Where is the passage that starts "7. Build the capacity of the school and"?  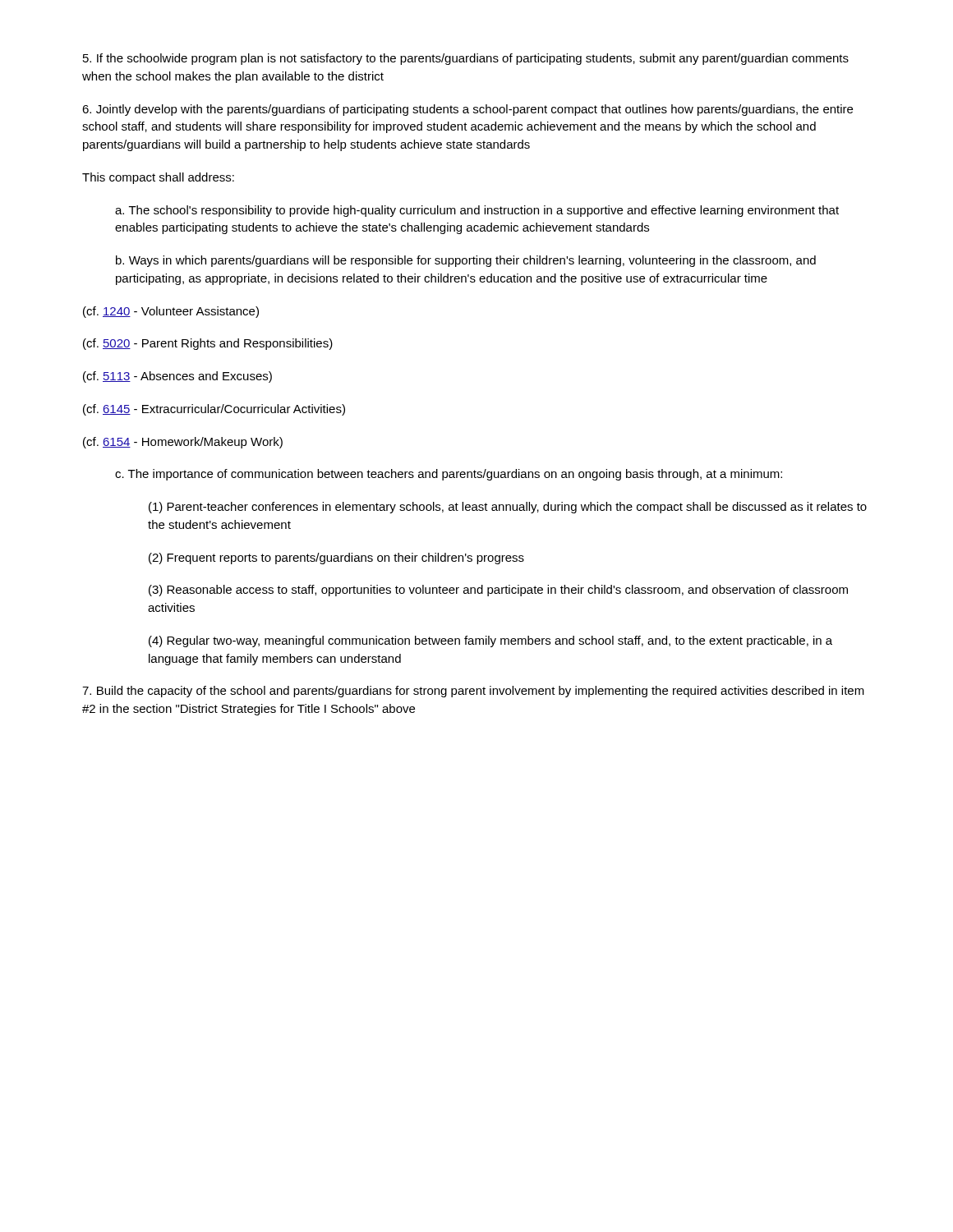coord(473,699)
